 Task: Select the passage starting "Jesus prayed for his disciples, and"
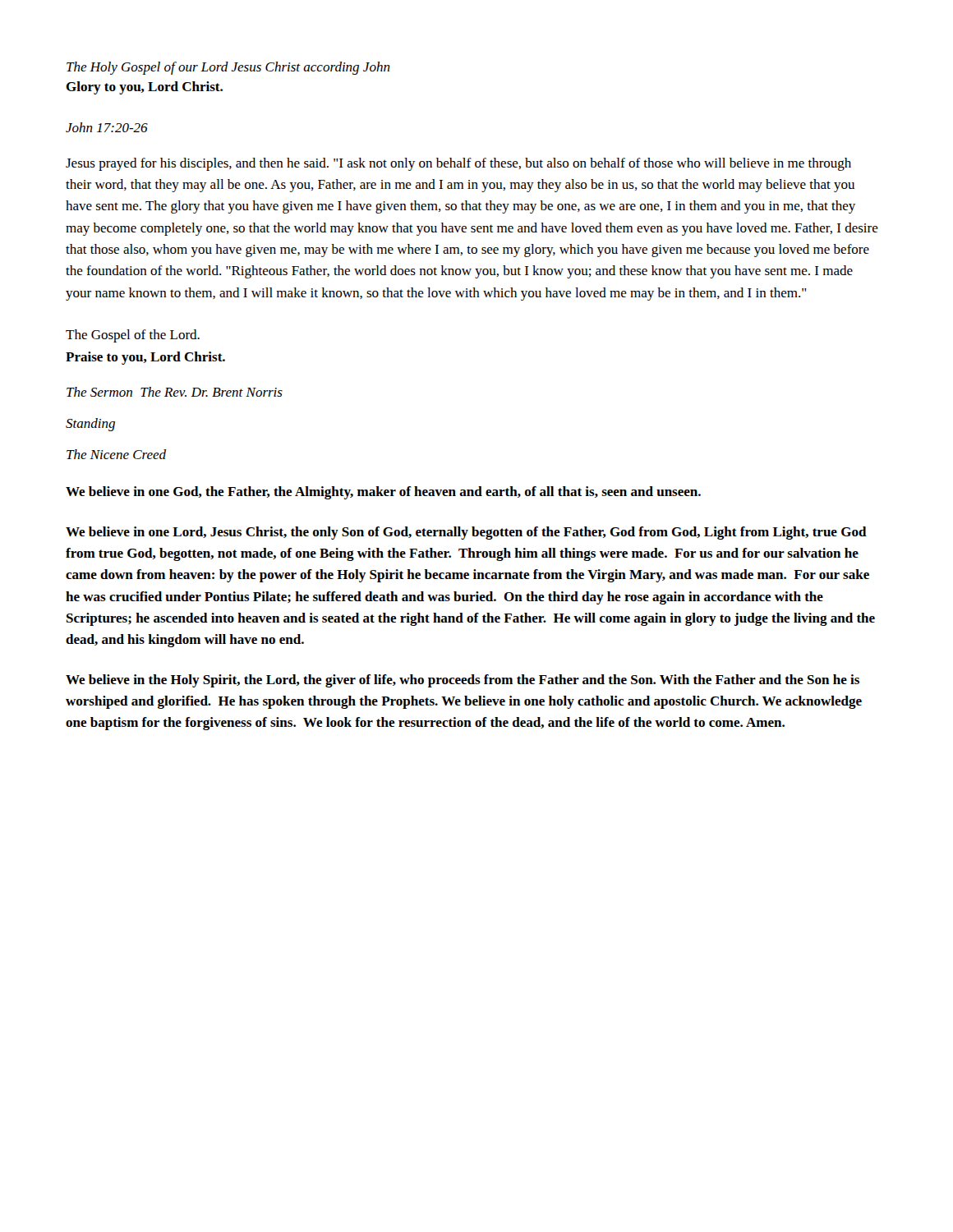[x=472, y=228]
